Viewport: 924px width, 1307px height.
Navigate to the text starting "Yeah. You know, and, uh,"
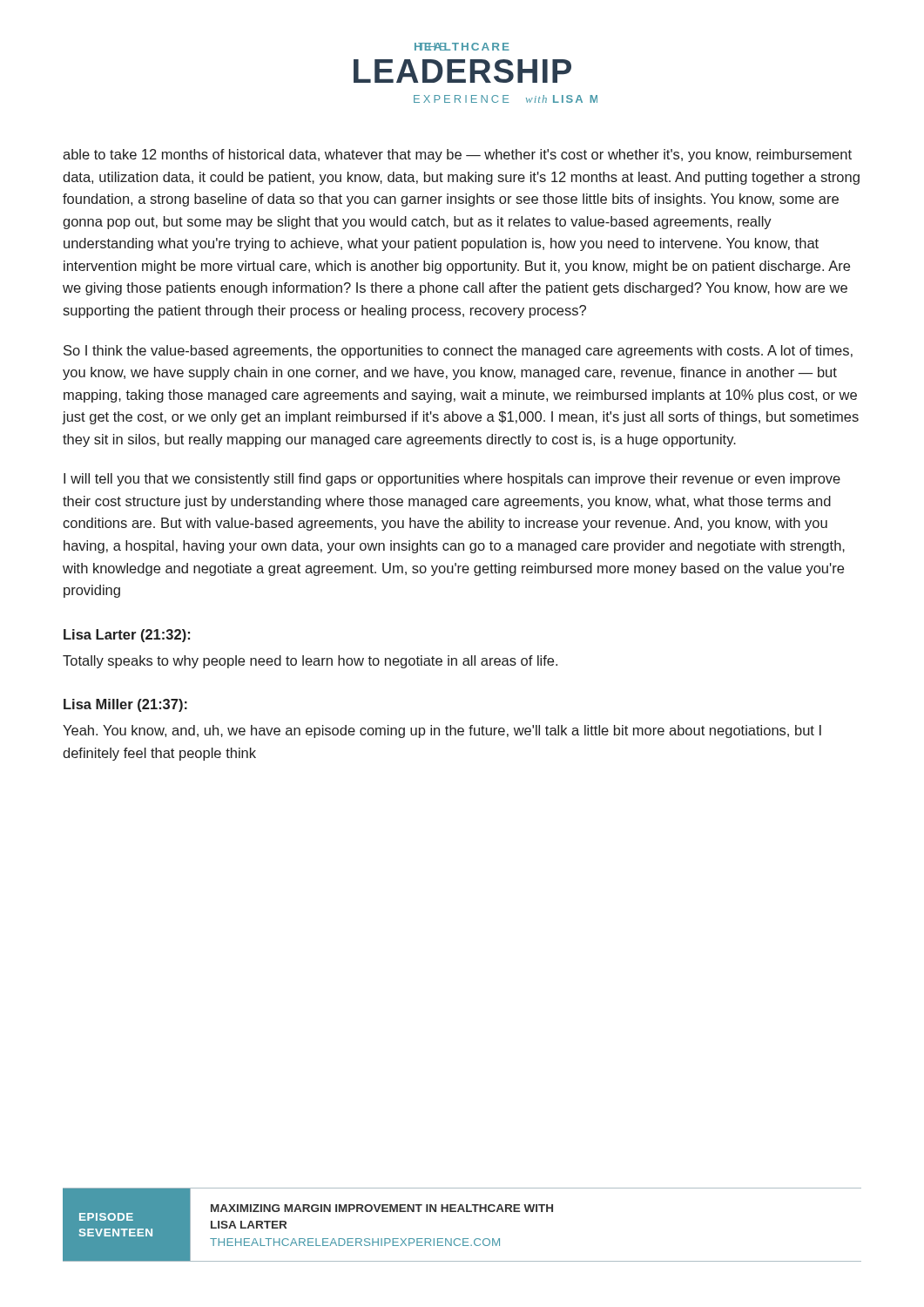click(x=442, y=742)
